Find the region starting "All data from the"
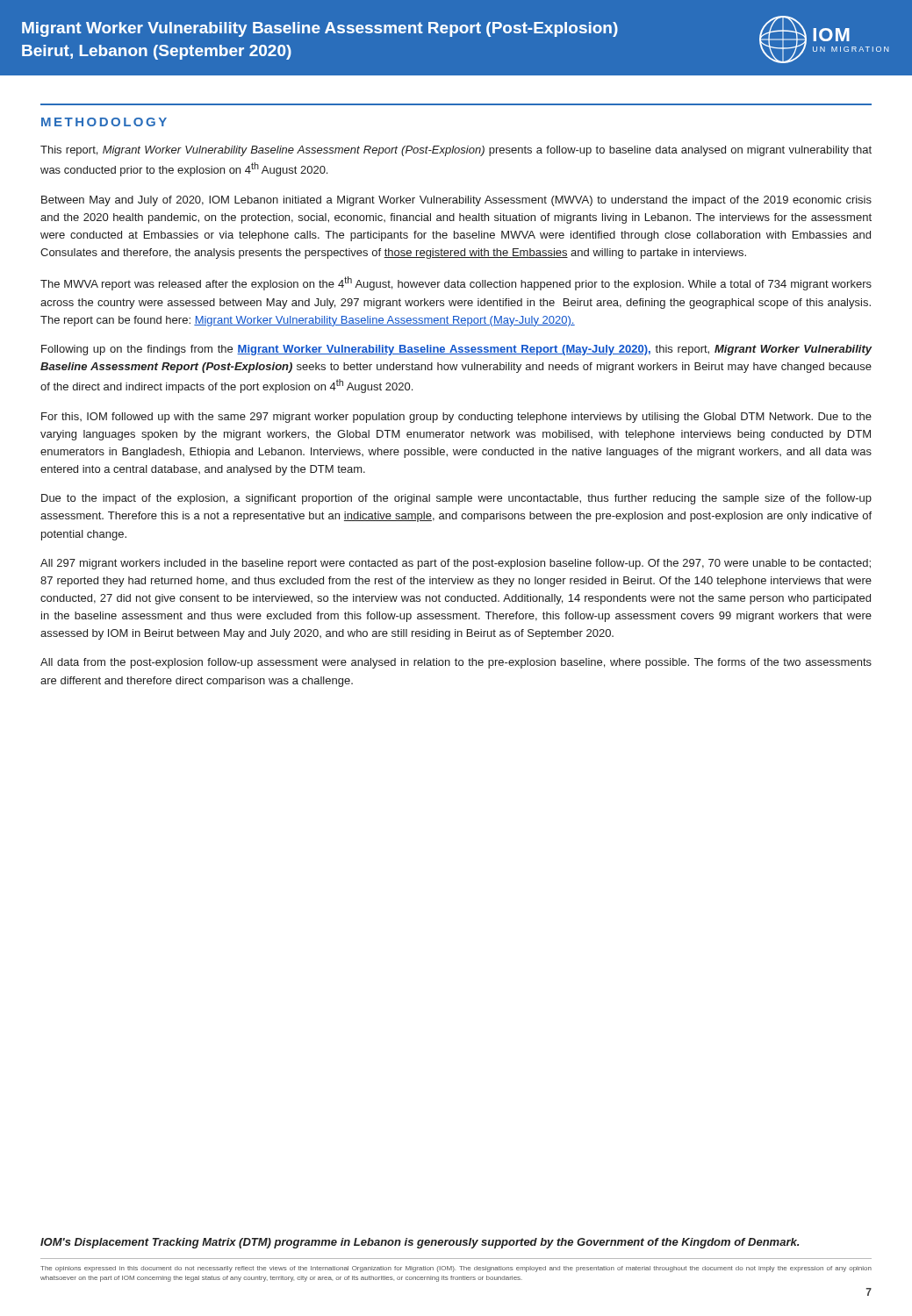912x1316 pixels. (x=456, y=671)
